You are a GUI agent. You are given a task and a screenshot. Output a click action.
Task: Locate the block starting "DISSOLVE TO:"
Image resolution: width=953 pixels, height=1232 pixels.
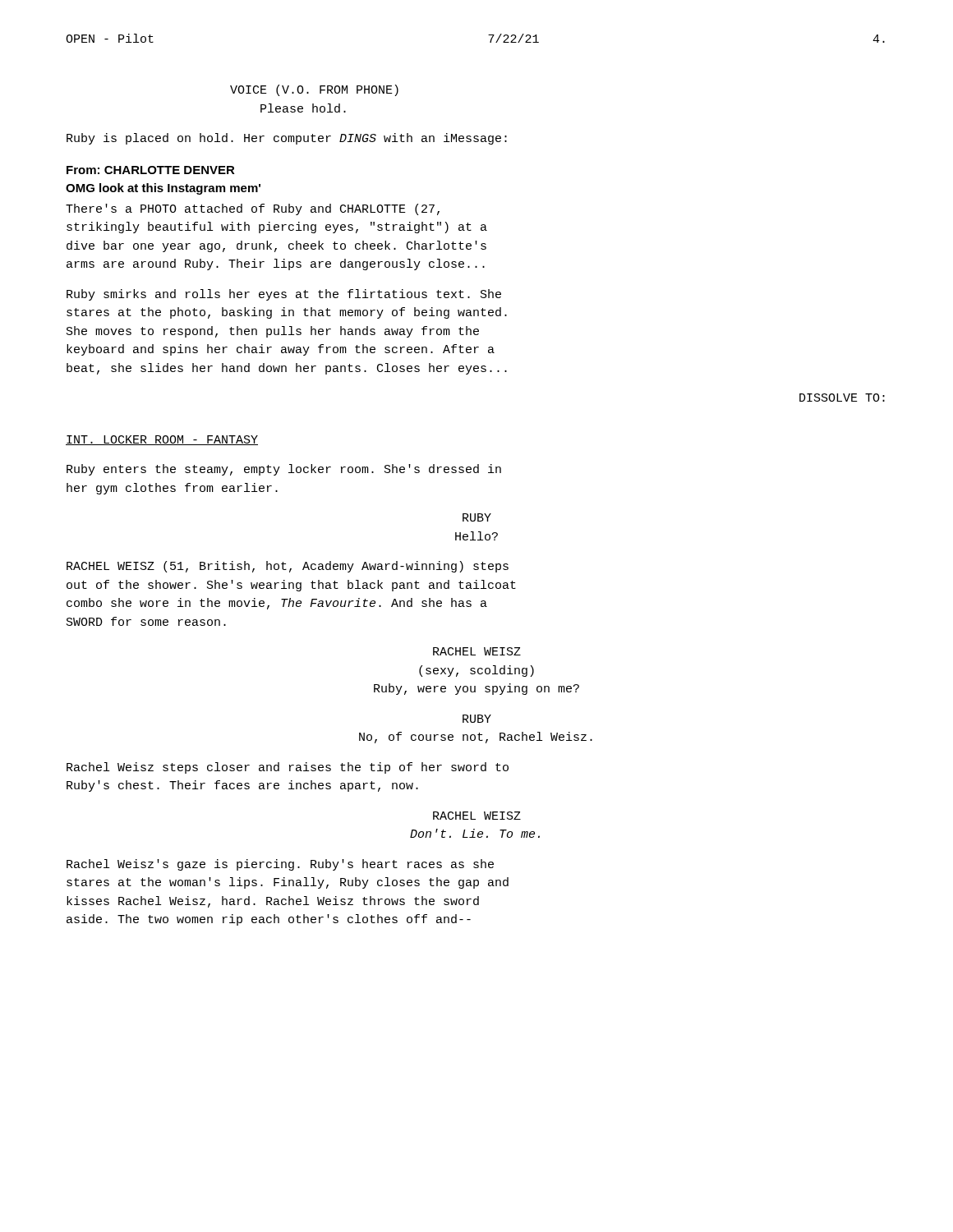click(x=843, y=399)
